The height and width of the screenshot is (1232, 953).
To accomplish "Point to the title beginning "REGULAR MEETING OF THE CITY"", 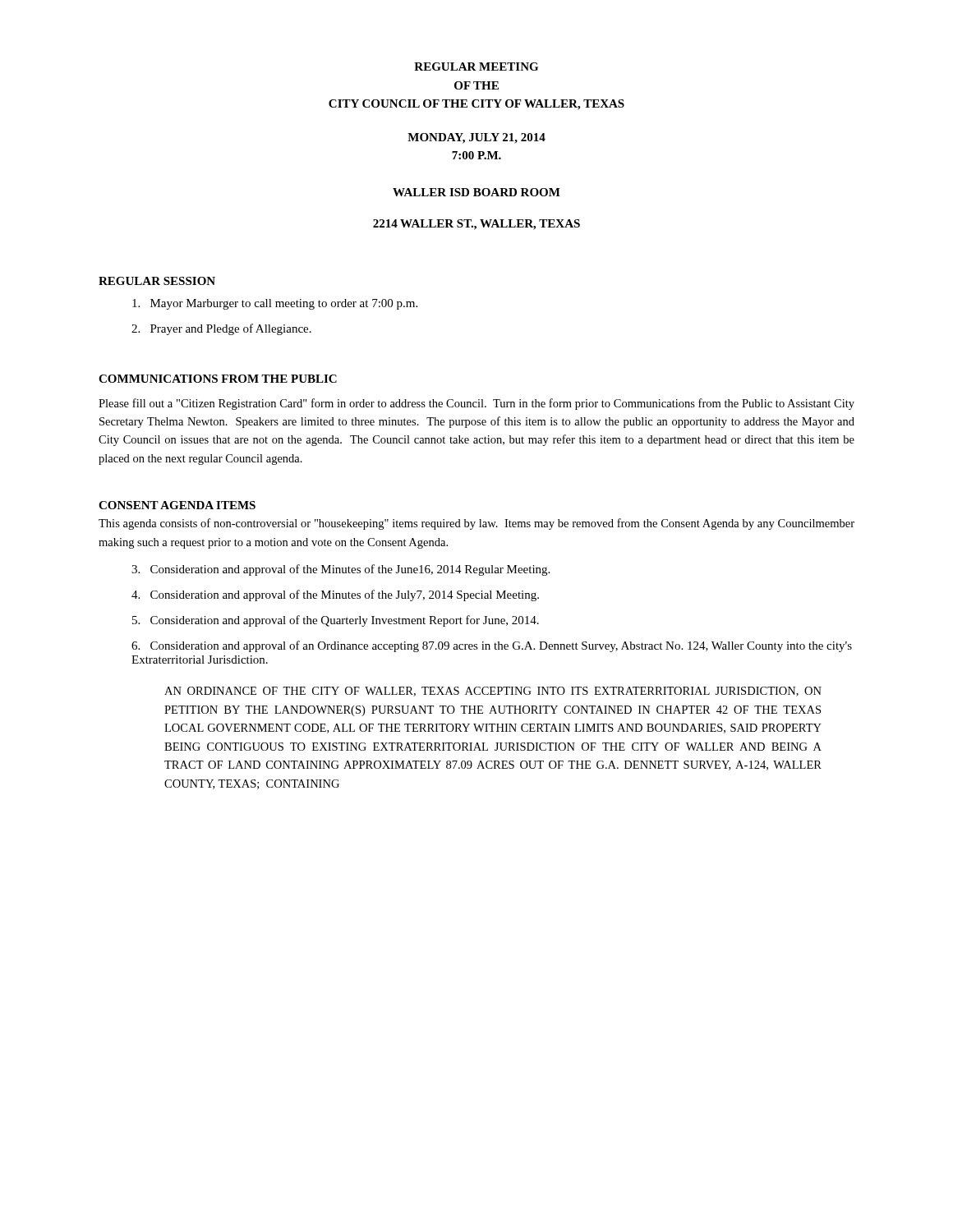I will click(476, 85).
